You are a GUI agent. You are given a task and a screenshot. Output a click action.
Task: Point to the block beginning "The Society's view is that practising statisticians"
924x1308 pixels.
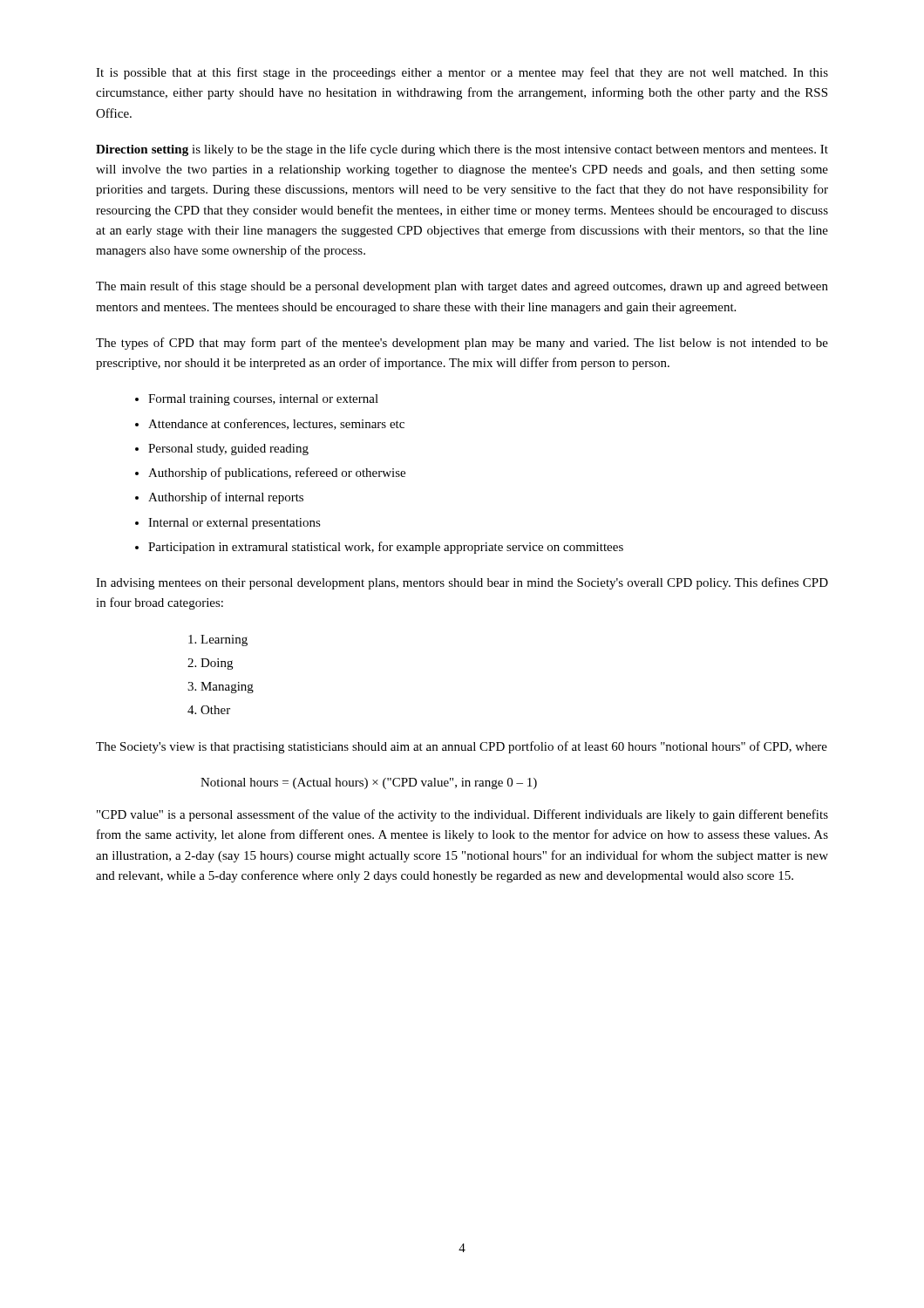point(462,747)
